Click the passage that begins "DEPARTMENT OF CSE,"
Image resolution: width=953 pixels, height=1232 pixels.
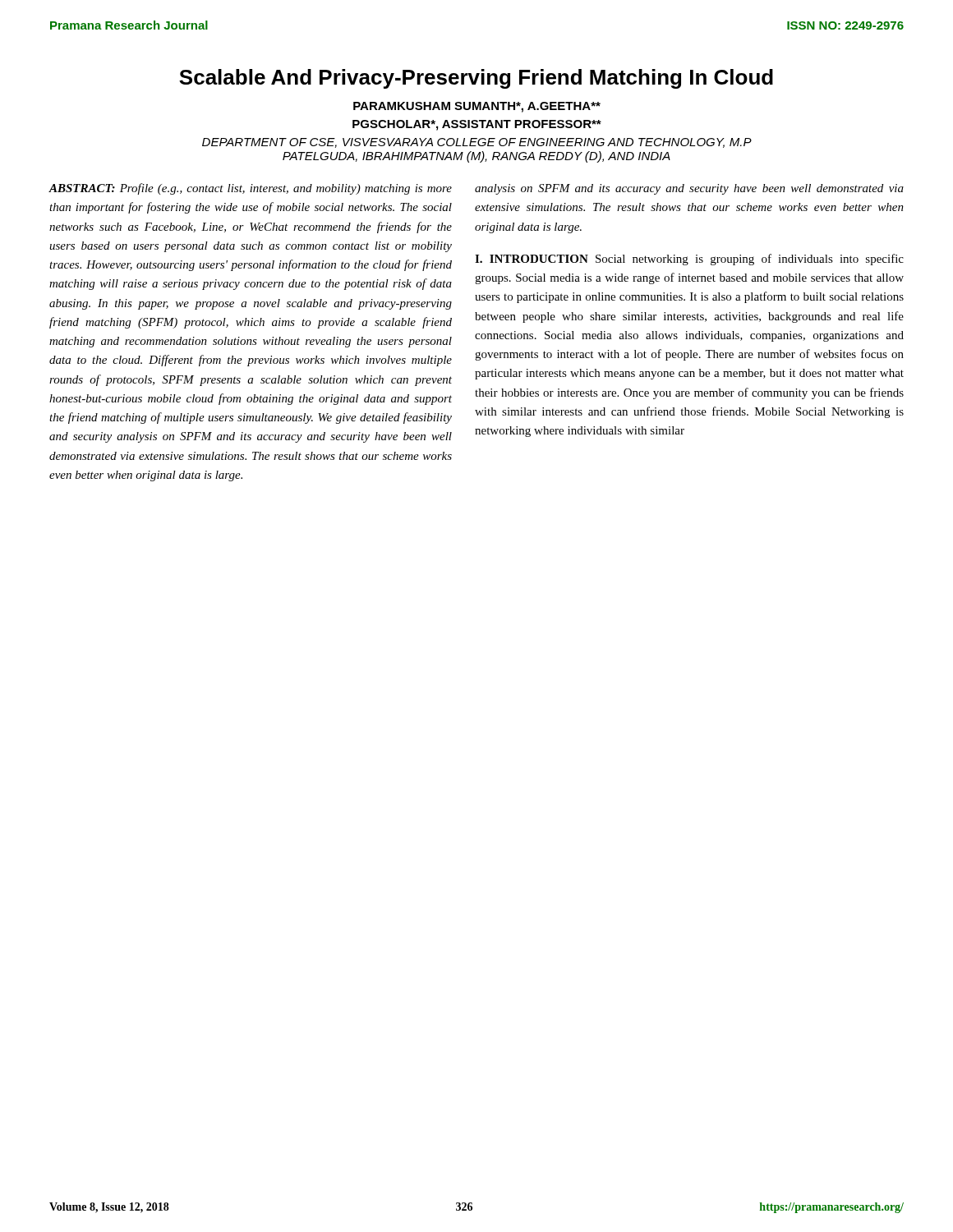(x=476, y=149)
